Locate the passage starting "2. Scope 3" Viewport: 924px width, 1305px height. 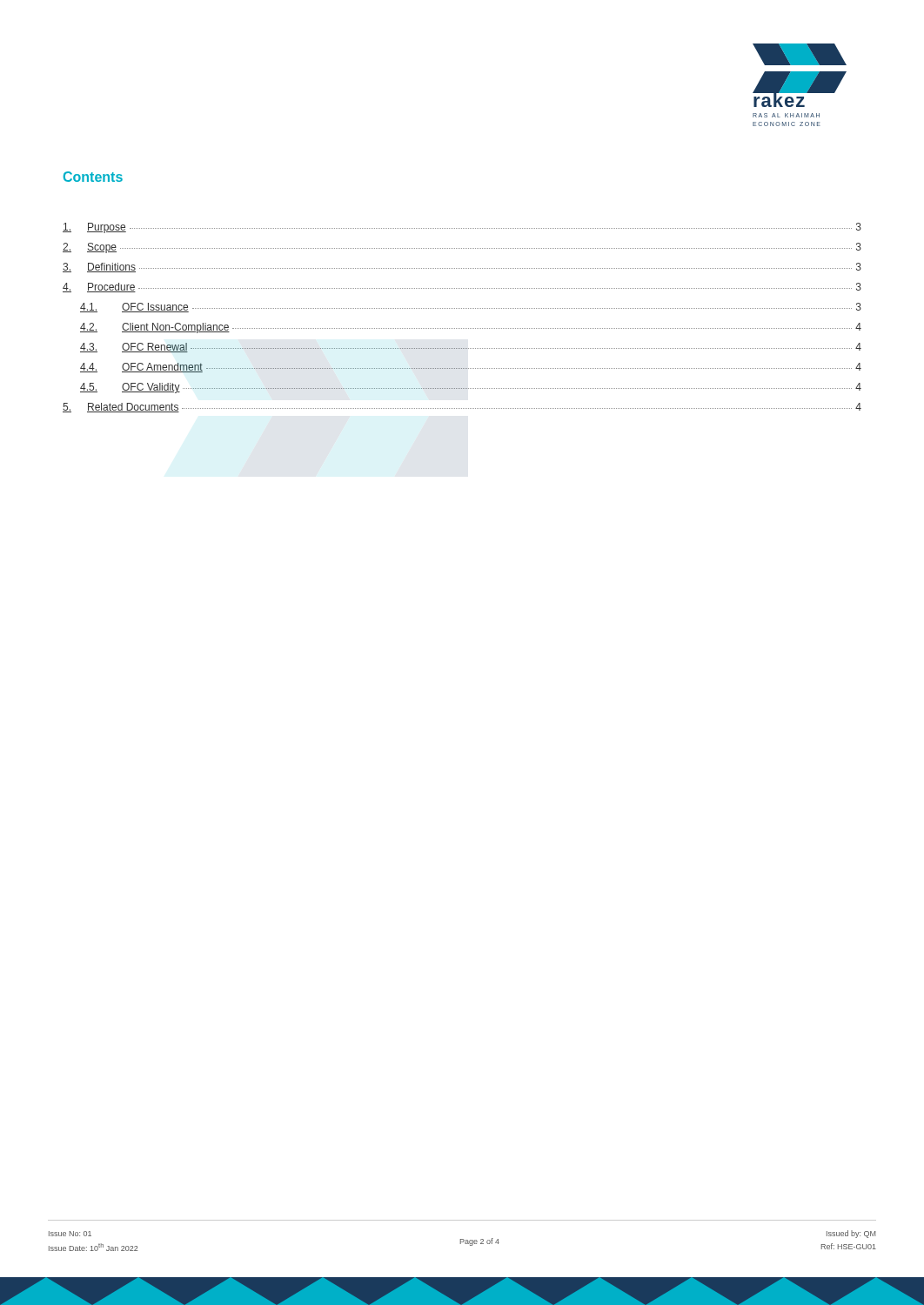tap(462, 246)
